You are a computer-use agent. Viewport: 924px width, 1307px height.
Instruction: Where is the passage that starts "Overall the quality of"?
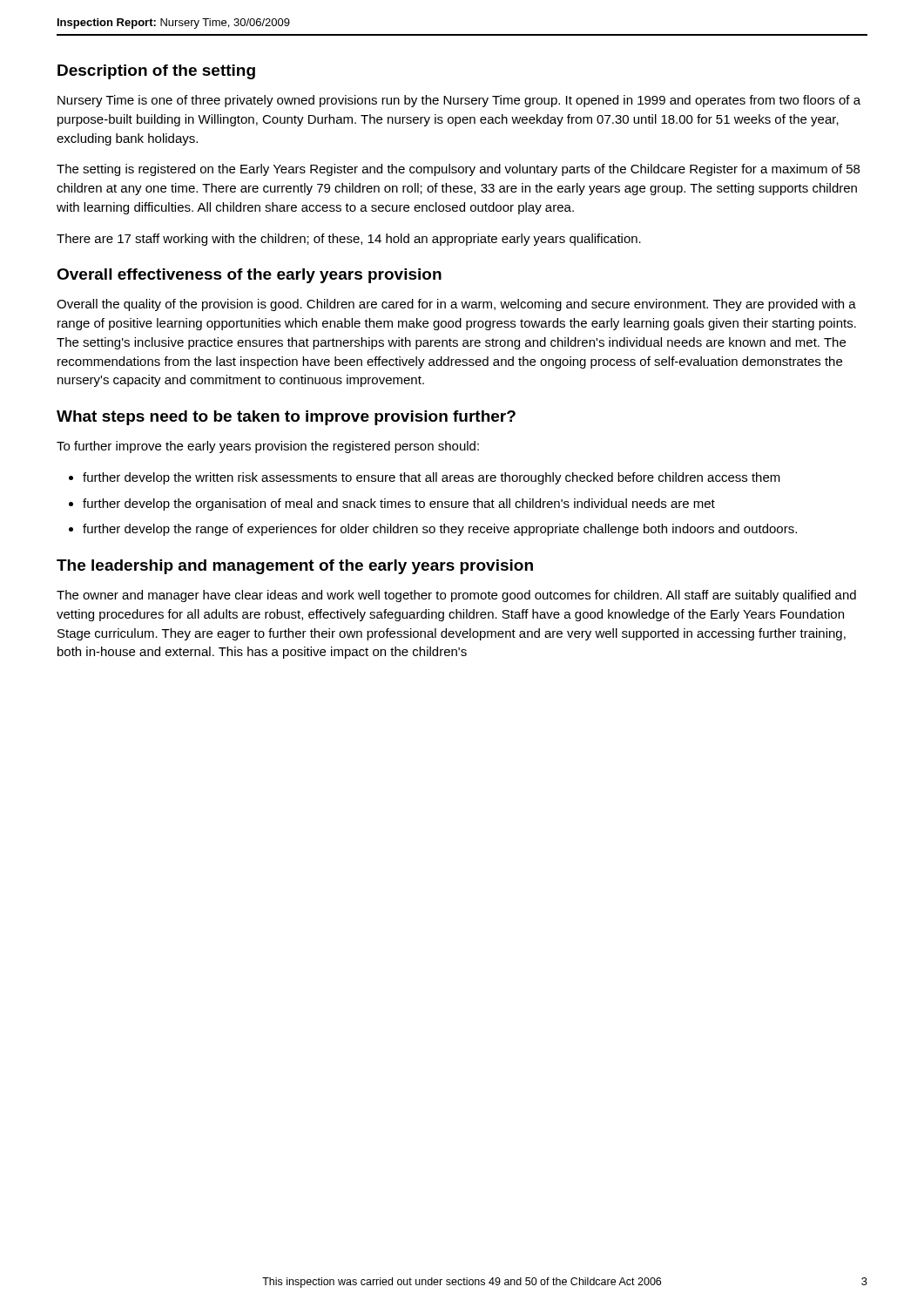pyautogui.click(x=462, y=342)
